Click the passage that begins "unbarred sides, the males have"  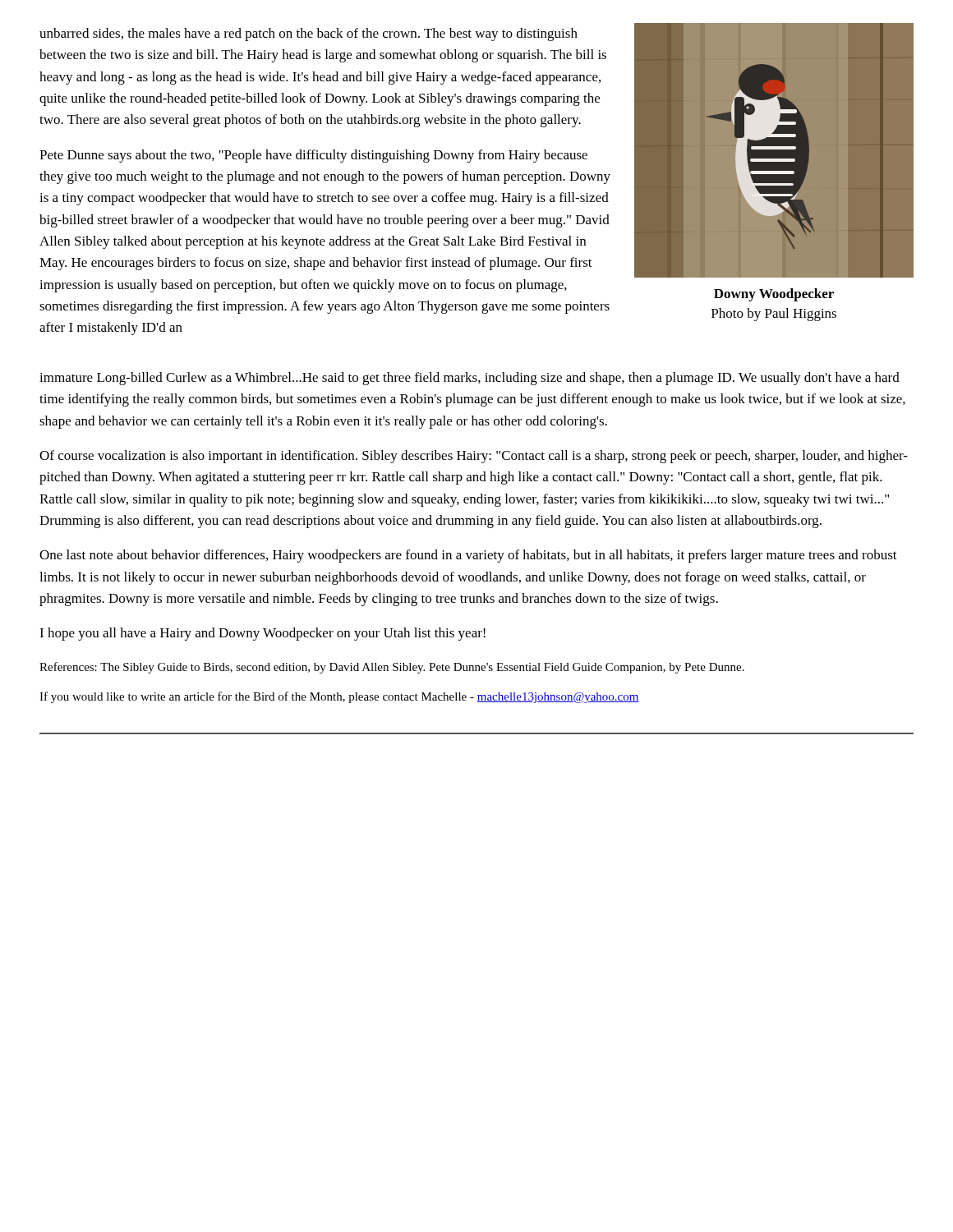pyautogui.click(x=476, y=77)
